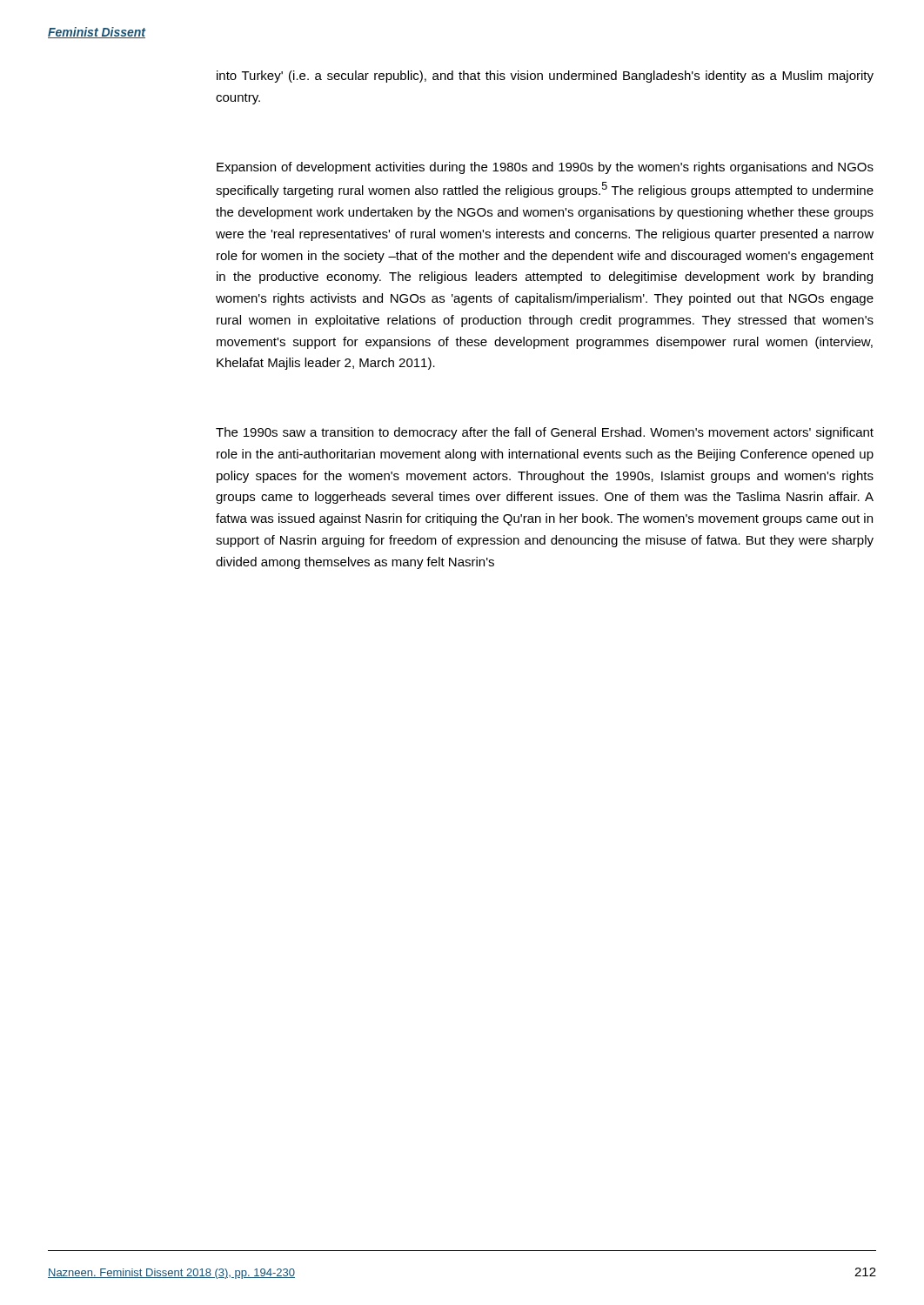The height and width of the screenshot is (1305, 924).
Task: Click on the text block that says "into Turkey' (i.e. a secular republic),"
Action: [545, 86]
